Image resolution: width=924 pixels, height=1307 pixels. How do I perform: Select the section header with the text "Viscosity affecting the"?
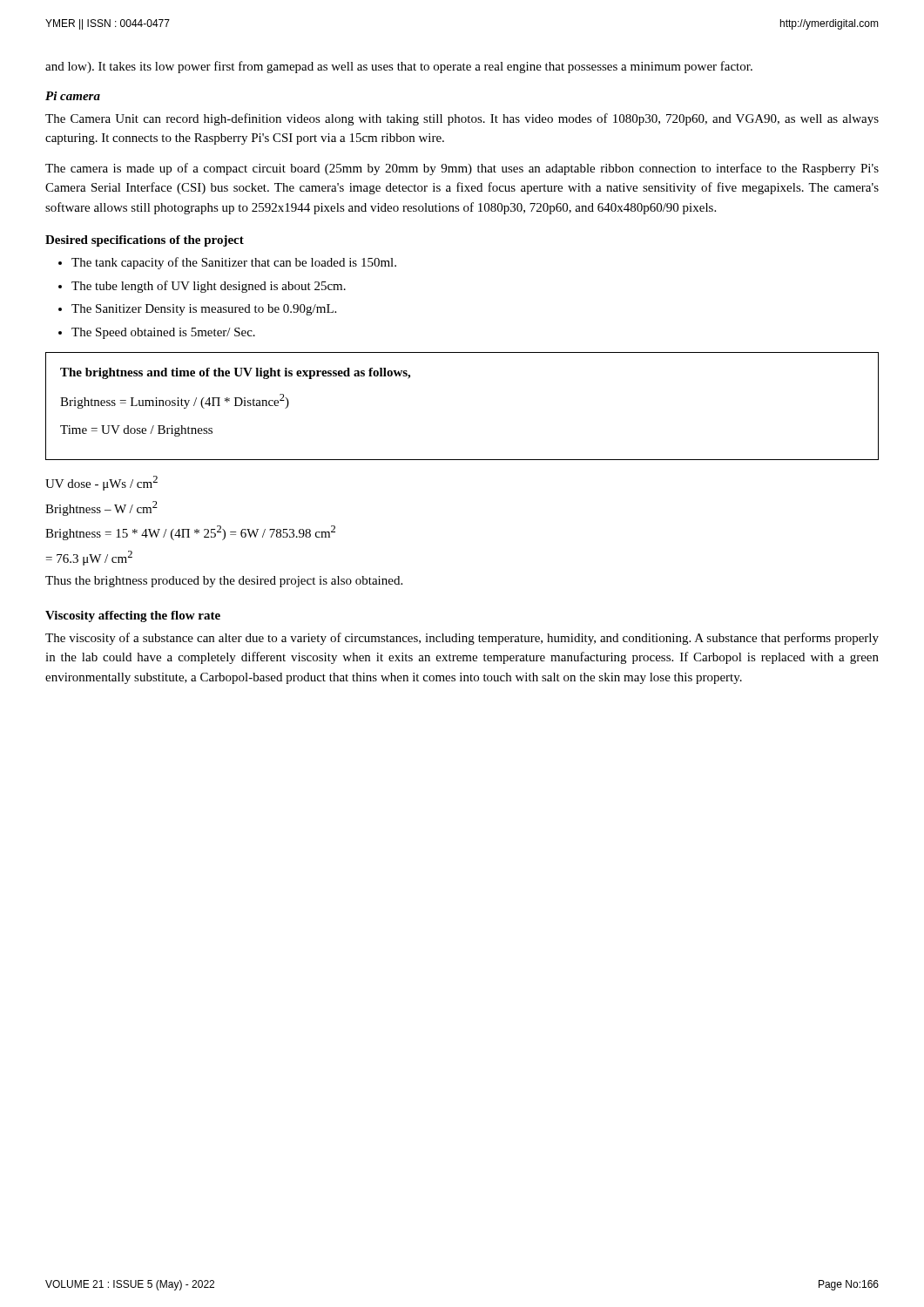[133, 615]
